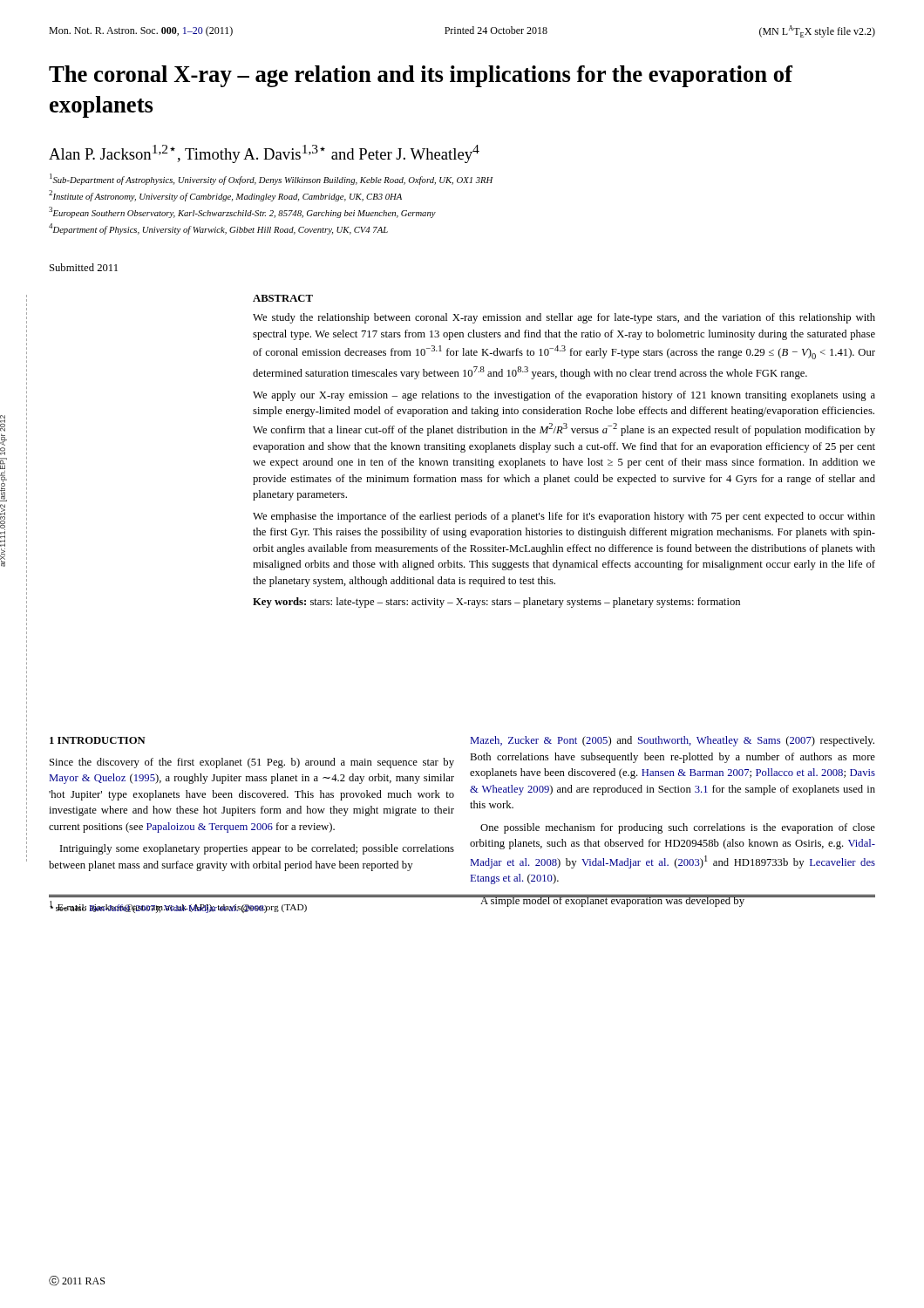924x1308 pixels.
Task: Locate the text starting "1 INTRODUCTION"
Action: pyautogui.click(x=97, y=740)
